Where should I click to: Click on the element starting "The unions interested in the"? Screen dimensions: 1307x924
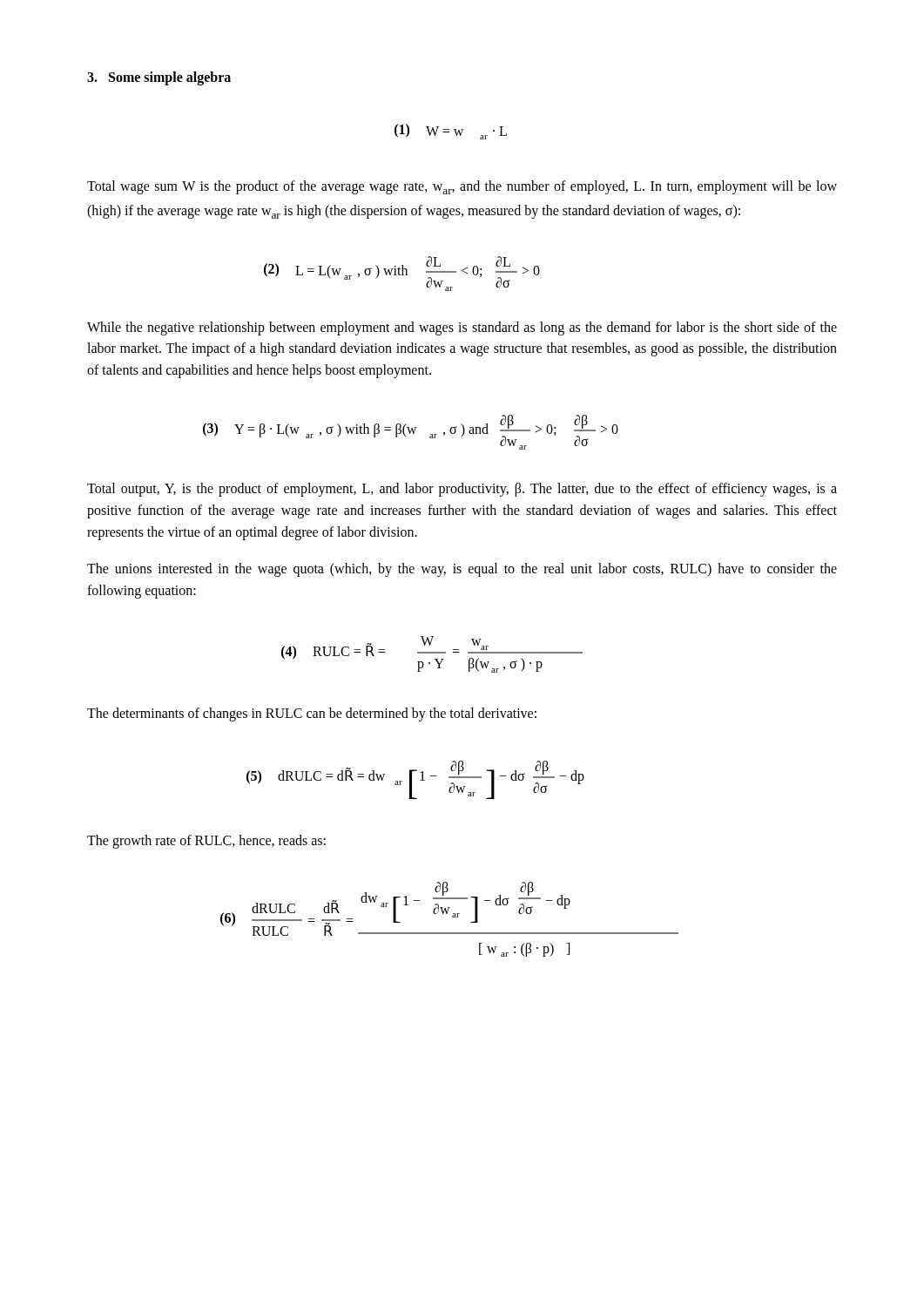pyautogui.click(x=462, y=580)
